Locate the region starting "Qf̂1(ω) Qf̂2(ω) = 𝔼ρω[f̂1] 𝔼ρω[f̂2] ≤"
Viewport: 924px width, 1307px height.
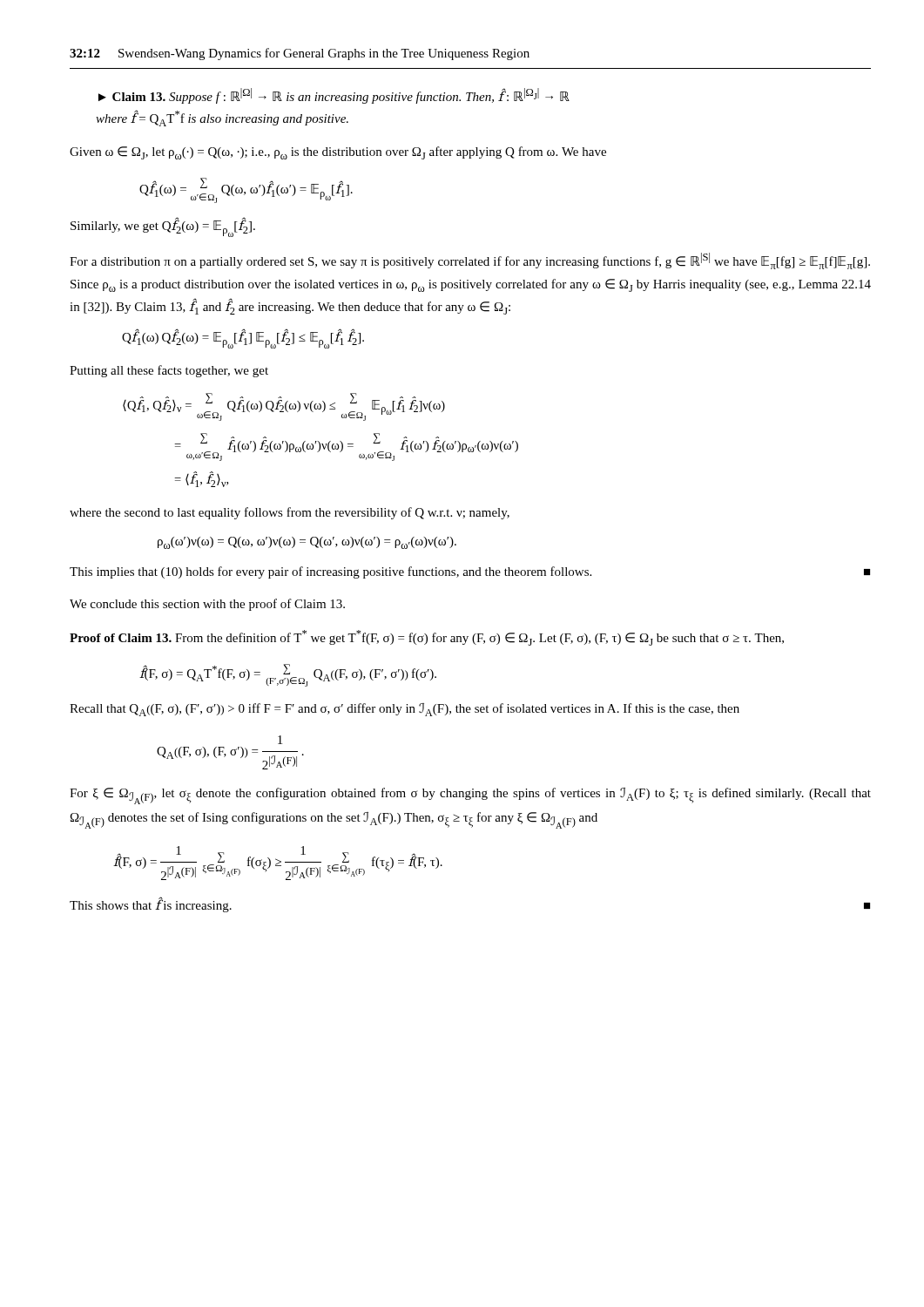coord(243,340)
